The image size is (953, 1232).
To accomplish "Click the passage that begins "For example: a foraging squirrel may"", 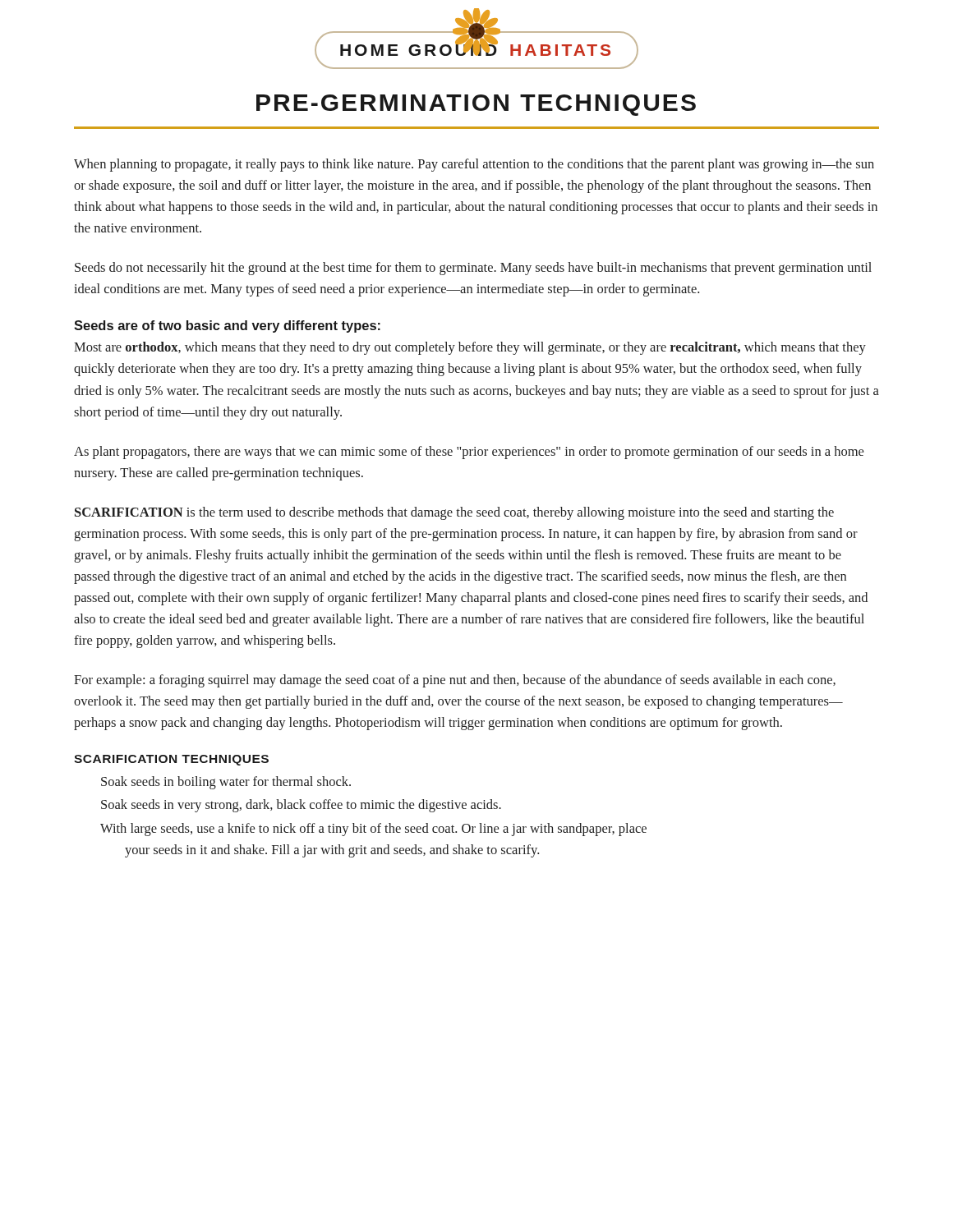I will (458, 701).
